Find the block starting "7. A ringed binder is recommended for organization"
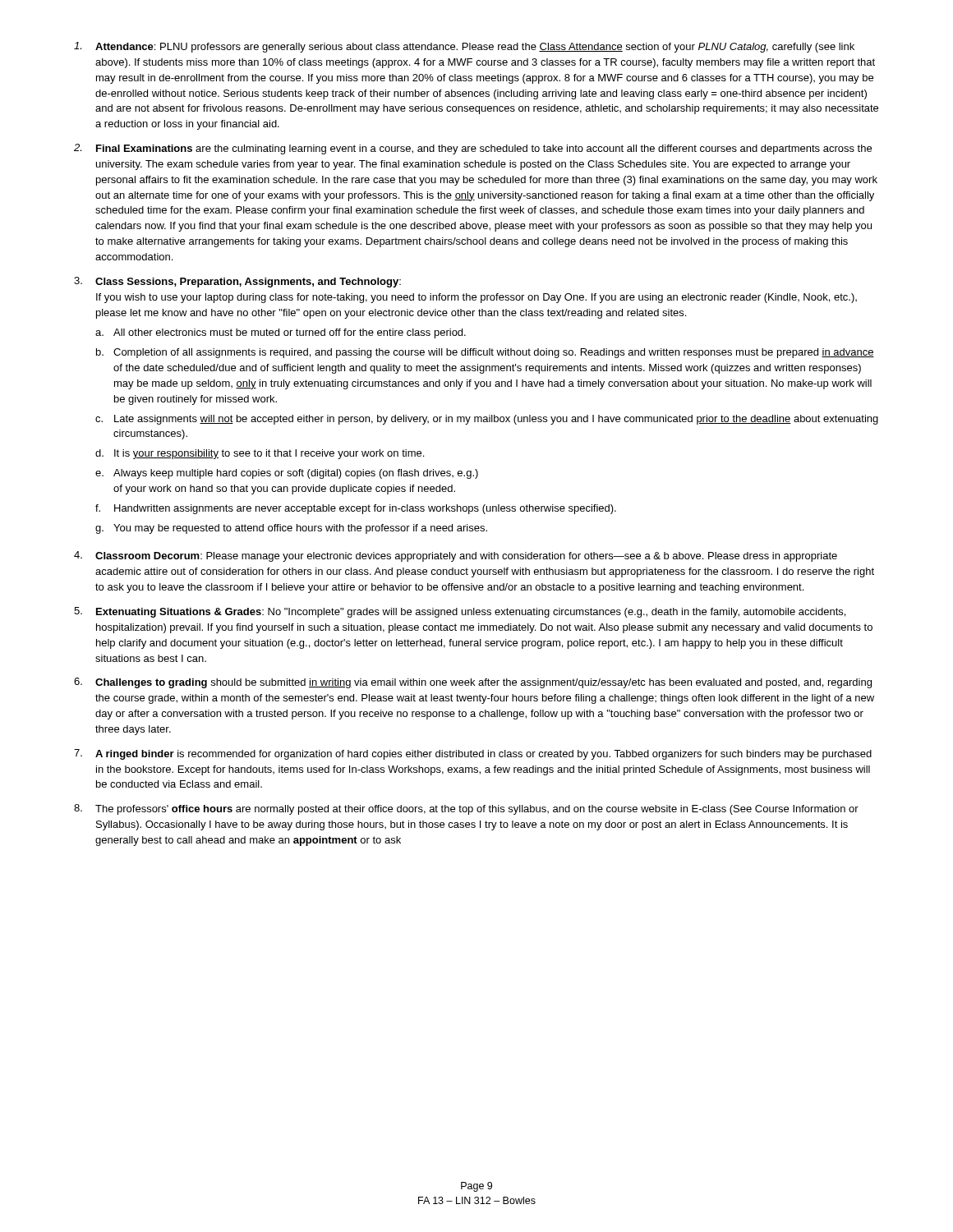 tap(476, 770)
